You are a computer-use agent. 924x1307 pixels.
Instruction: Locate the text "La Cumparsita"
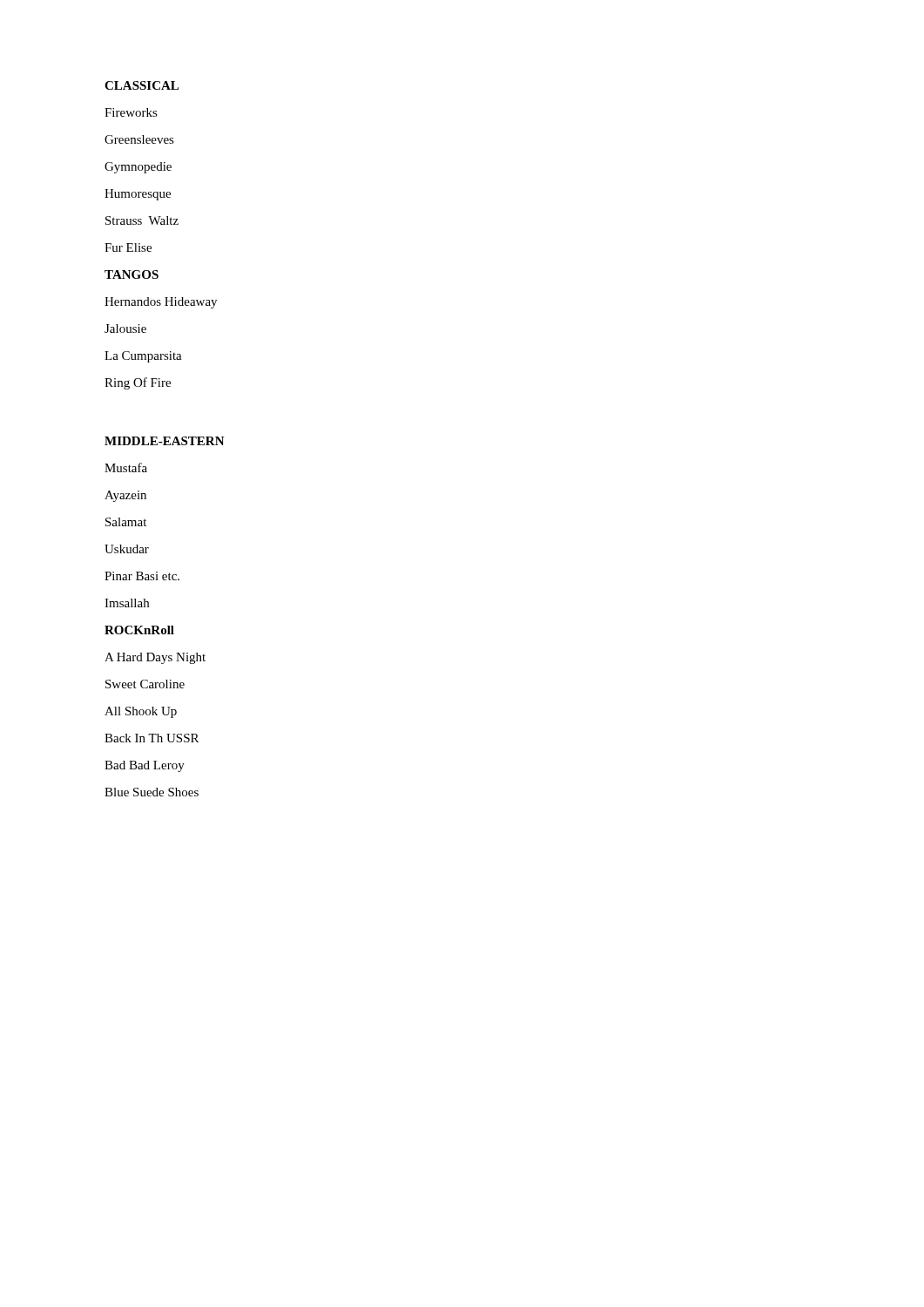click(x=143, y=356)
